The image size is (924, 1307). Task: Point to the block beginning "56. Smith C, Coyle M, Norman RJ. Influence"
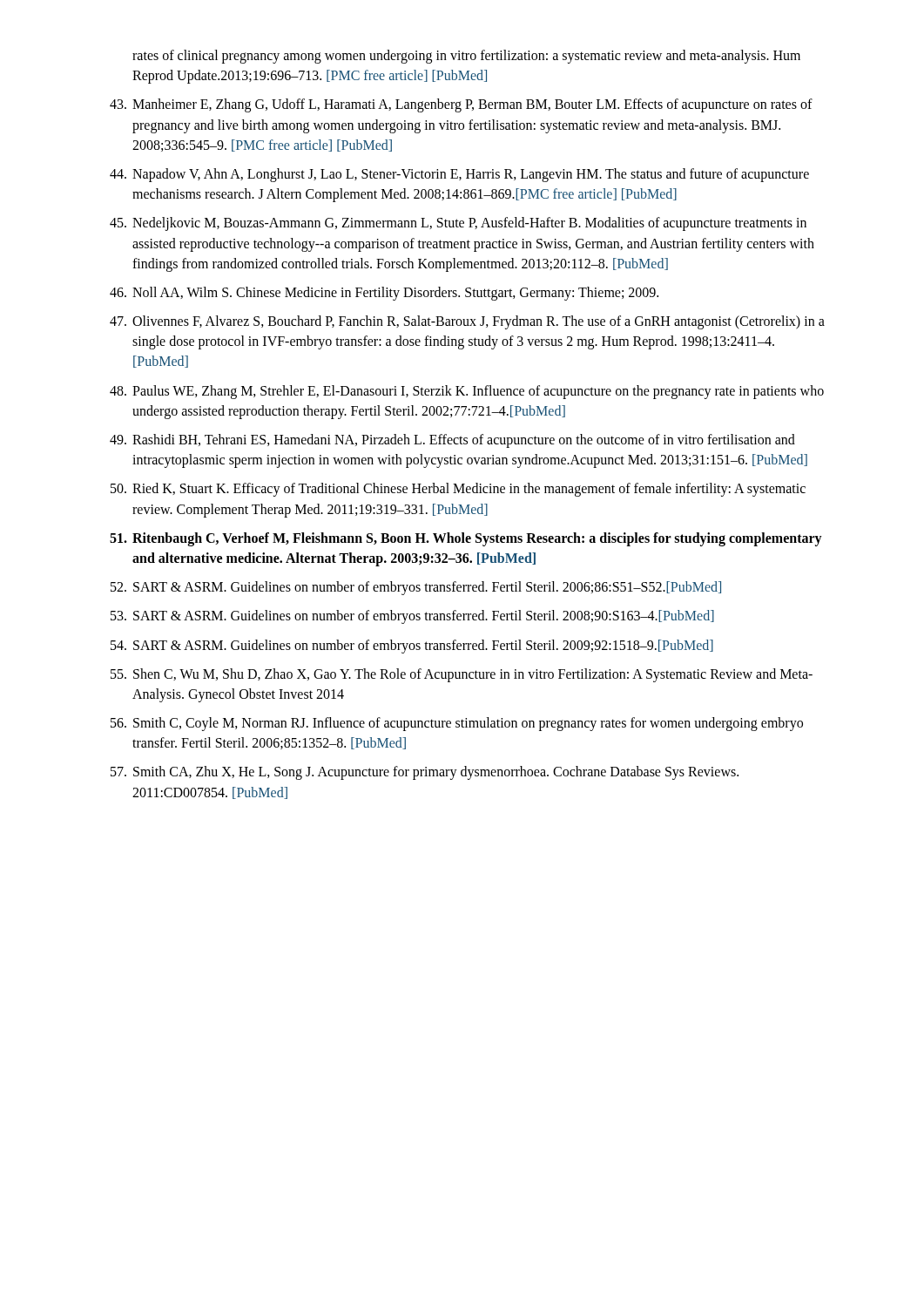pos(462,733)
